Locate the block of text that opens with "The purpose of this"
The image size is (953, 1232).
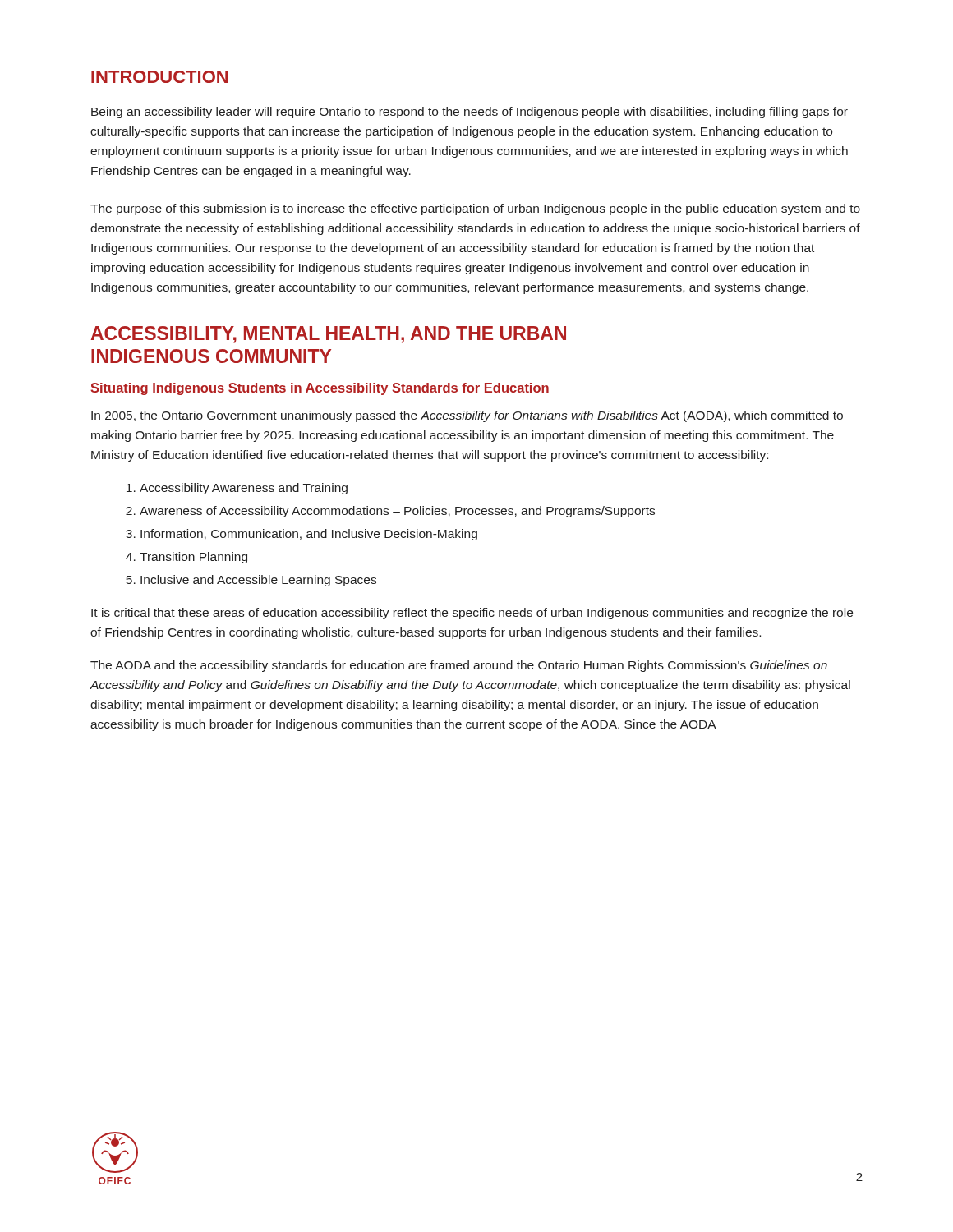pos(475,247)
